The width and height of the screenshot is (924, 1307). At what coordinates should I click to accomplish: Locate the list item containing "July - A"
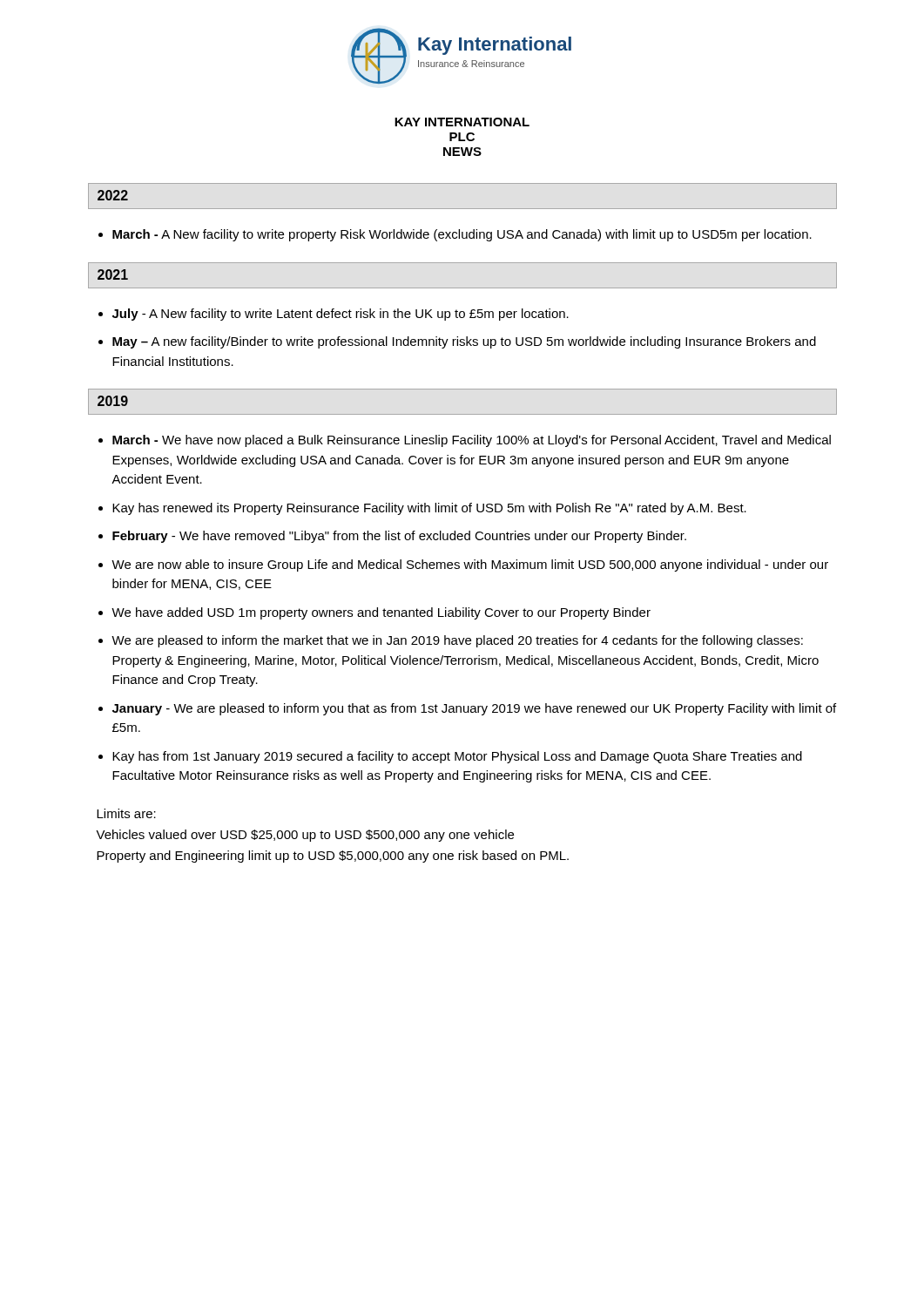pyautogui.click(x=341, y=313)
